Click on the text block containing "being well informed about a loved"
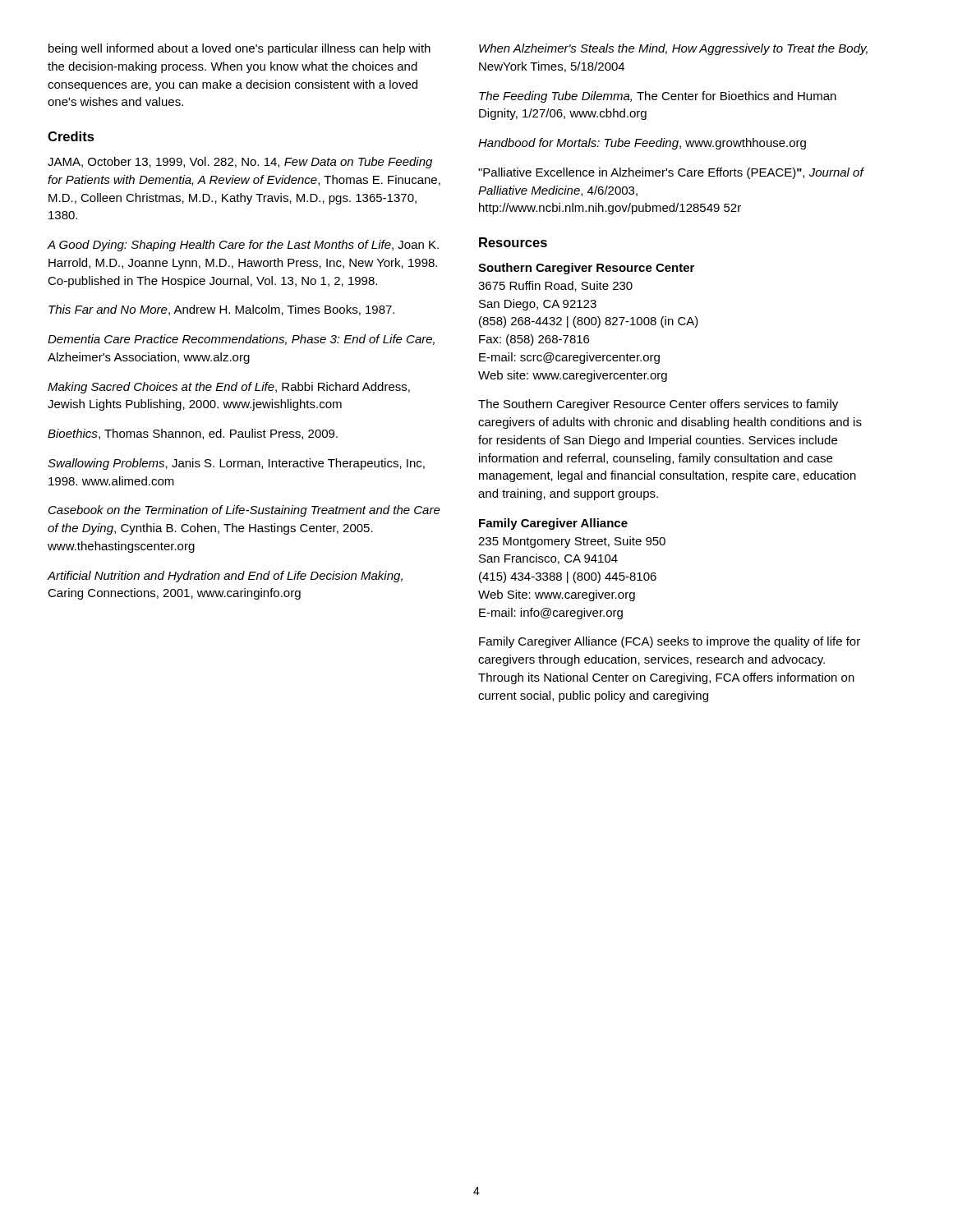The image size is (953, 1232). (x=239, y=75)
